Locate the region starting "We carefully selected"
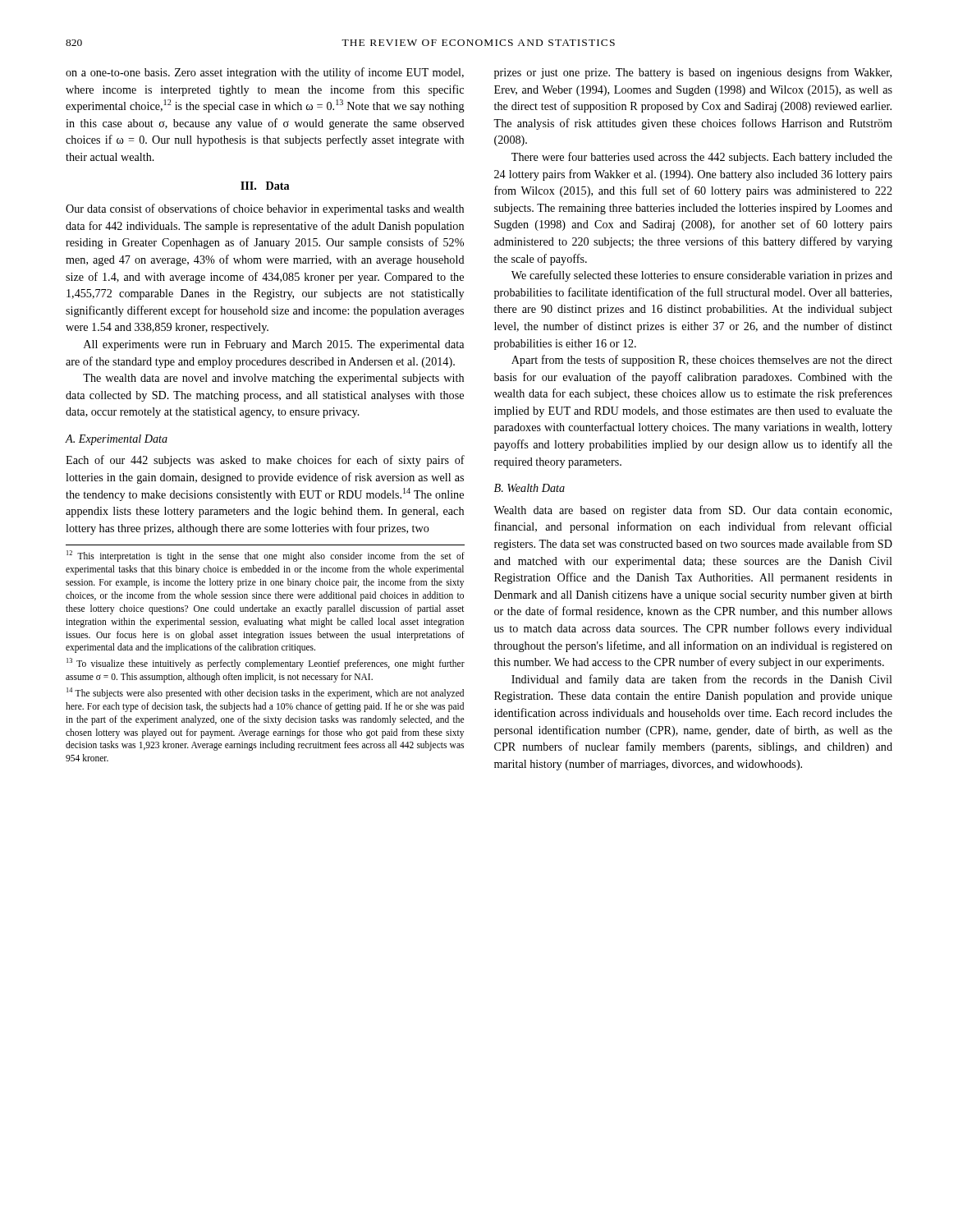Viewport: 958px width, 1232px height. 693,309
